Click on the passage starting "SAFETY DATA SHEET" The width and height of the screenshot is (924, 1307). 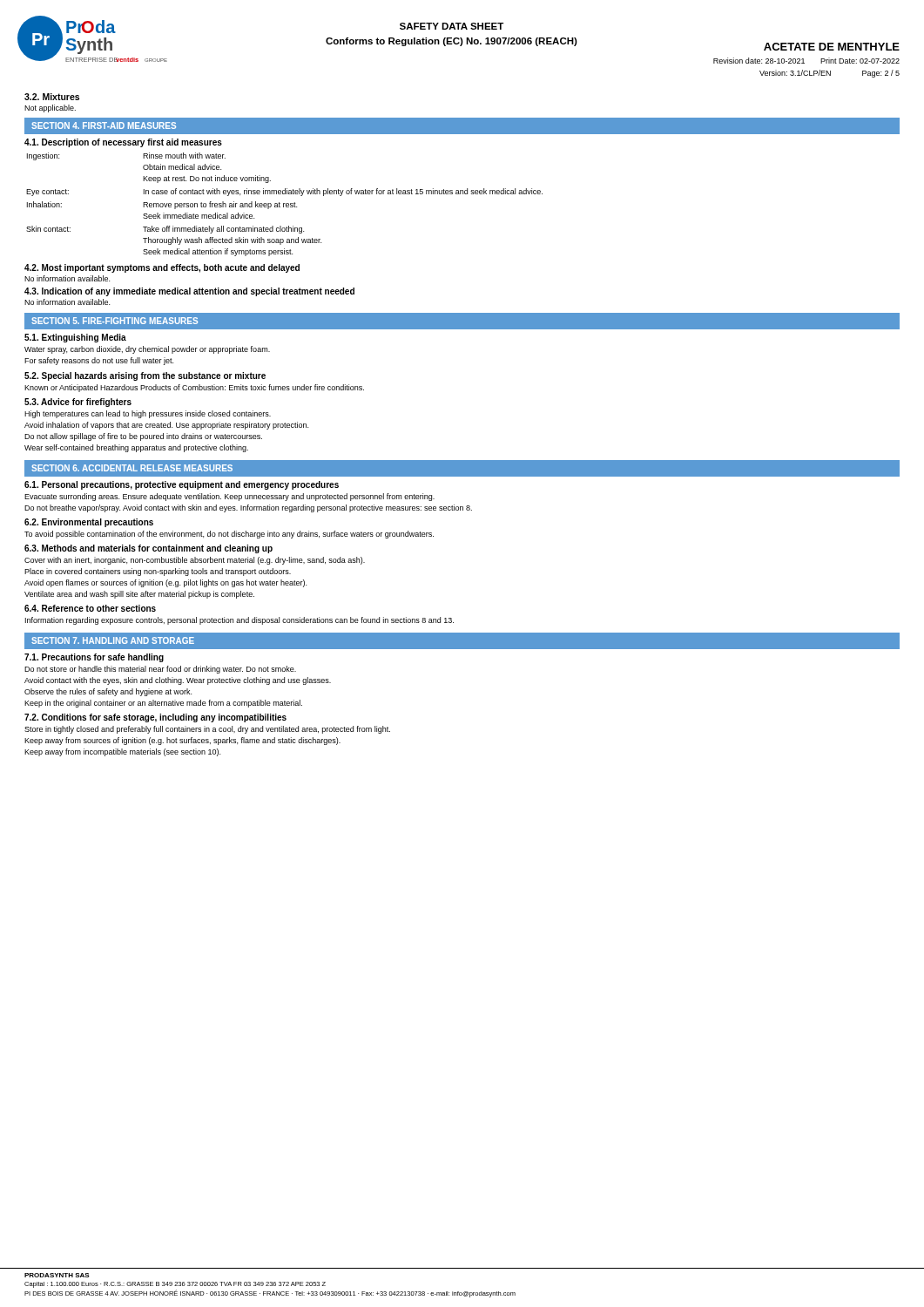[451, 34]
